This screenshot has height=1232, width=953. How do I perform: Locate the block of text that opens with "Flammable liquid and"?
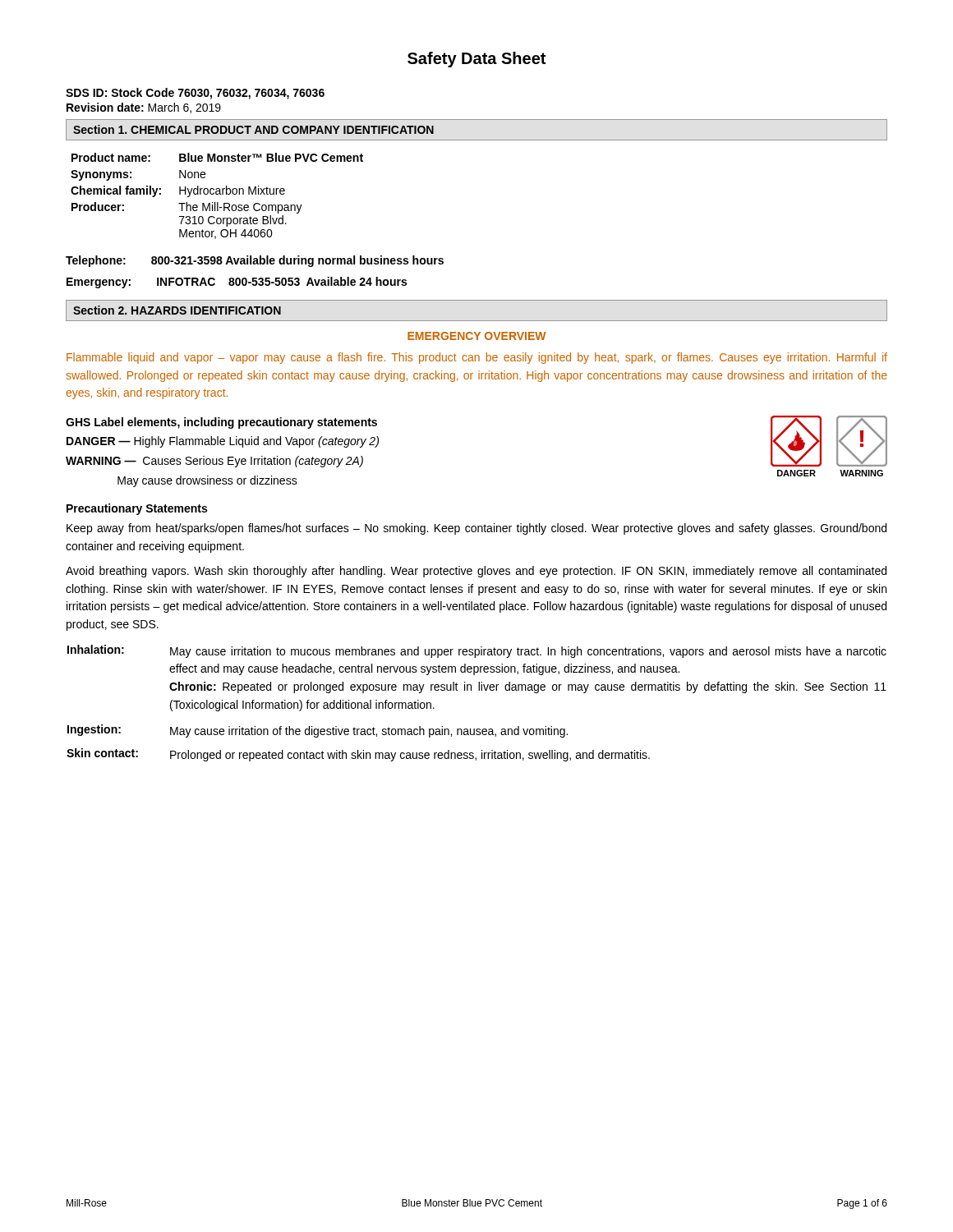point(476,375)
